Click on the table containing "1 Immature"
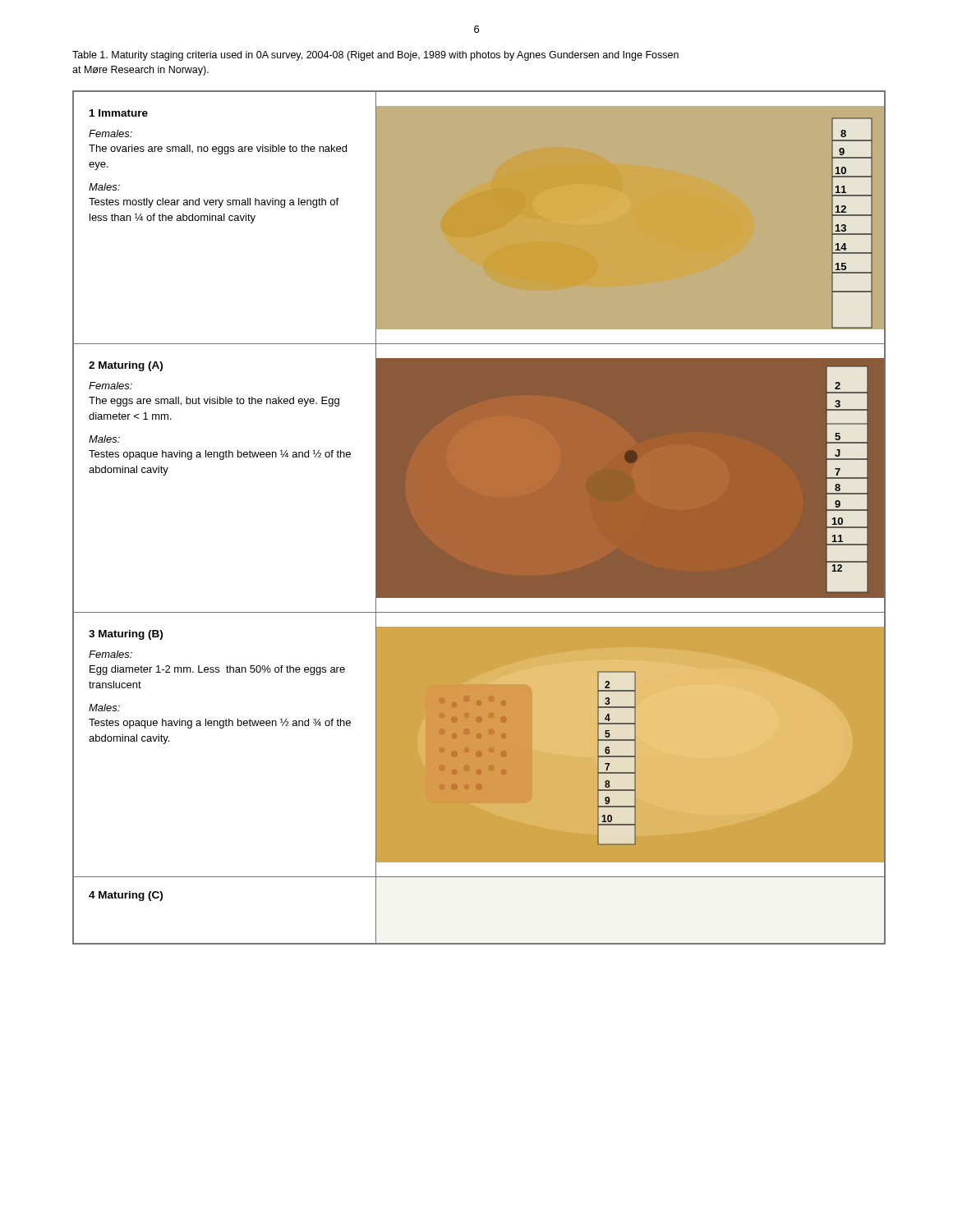The image size is (953, 1232). tap(479, 517)
